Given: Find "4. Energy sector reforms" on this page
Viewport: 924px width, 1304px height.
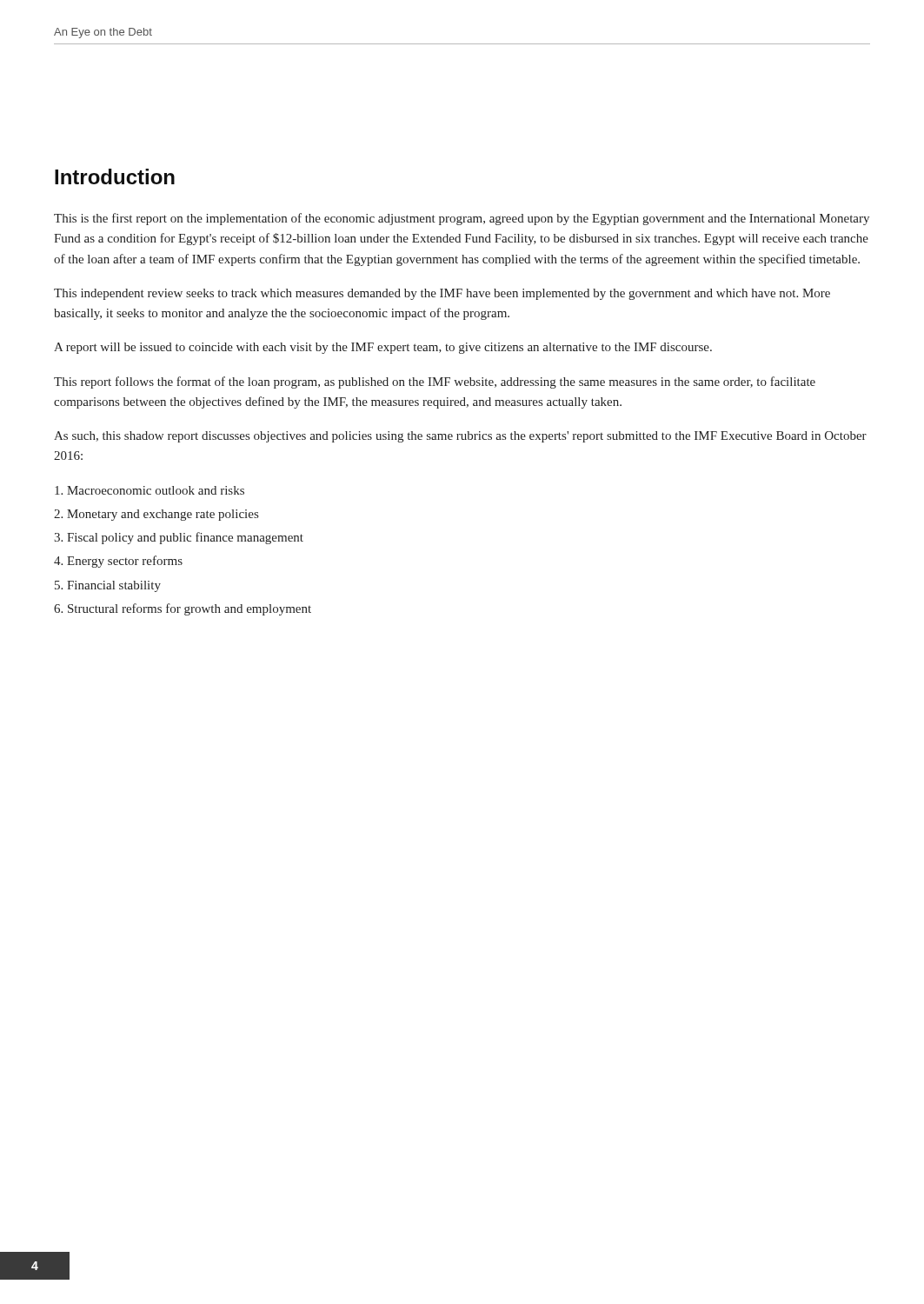Looking at the screenshot, I should (118, 561).
